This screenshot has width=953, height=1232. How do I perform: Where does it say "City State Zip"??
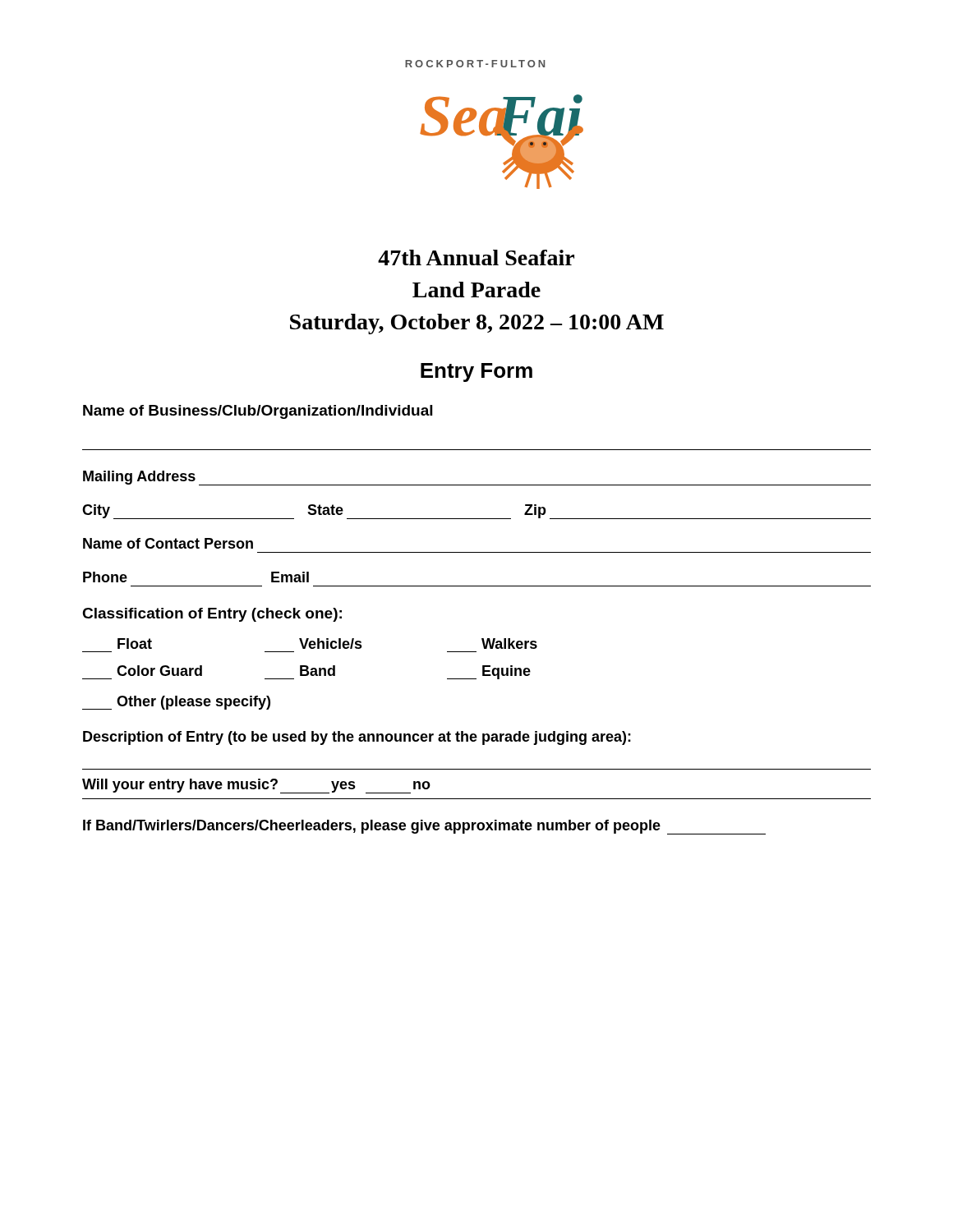coord(476,510)
